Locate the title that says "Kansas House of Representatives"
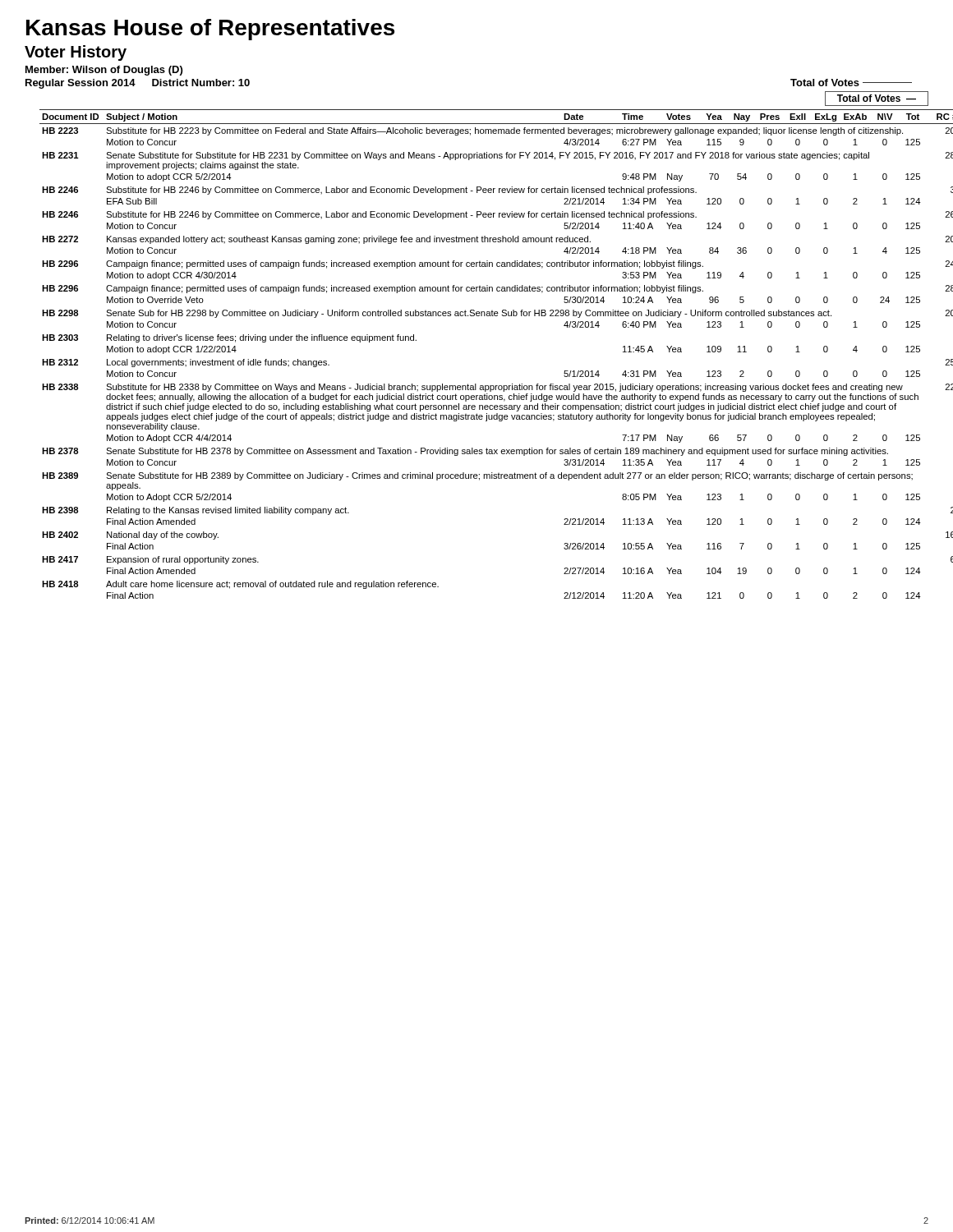Viewport: 953px width, 1232px height. (x=210, y=28)
